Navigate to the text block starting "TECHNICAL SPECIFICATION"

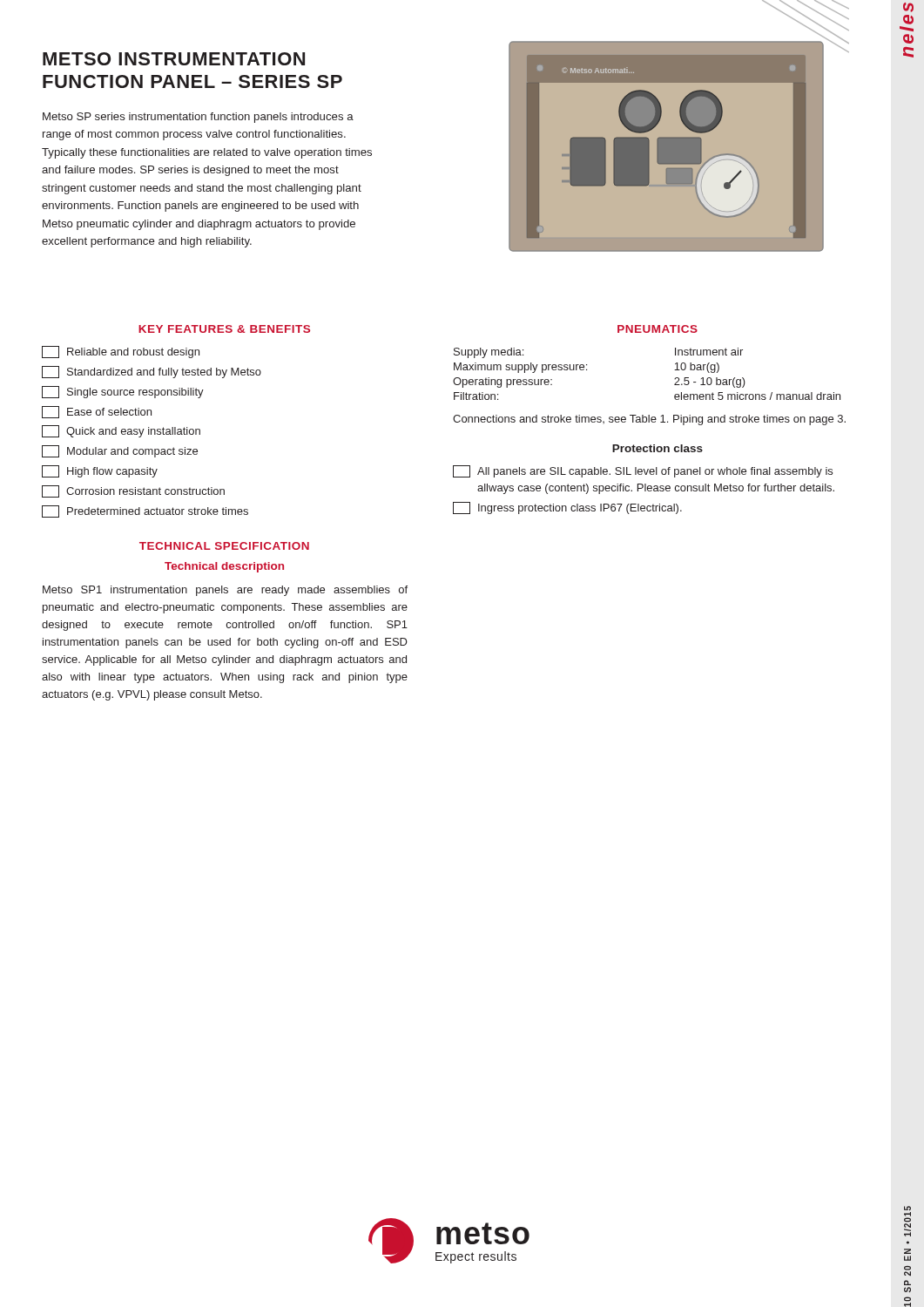(x=225, y=546)
